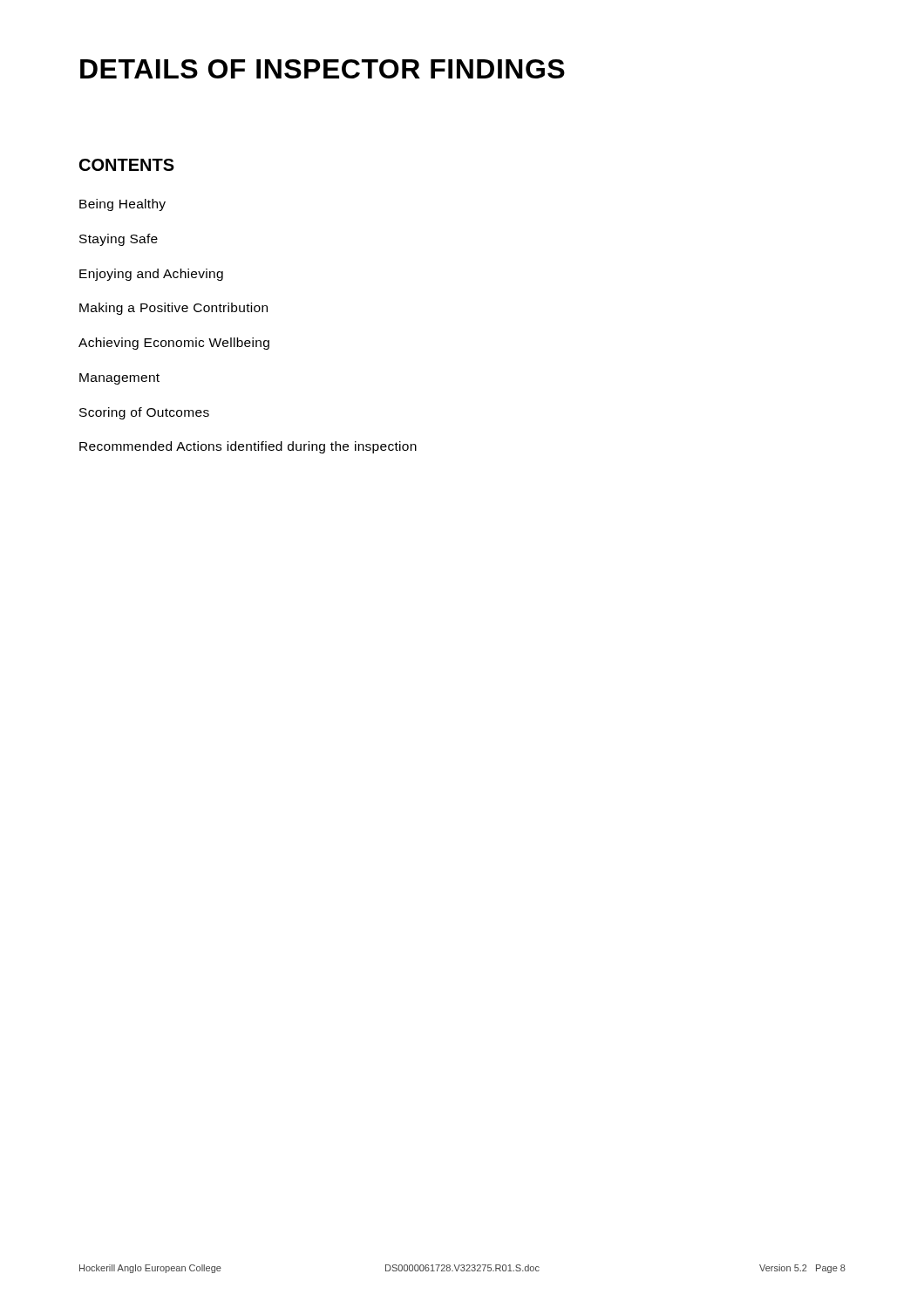This screenshot has width=924, height=1308.
Task: Locate the region starting "Making a Positive Contribution"
Action: (174, 308)
